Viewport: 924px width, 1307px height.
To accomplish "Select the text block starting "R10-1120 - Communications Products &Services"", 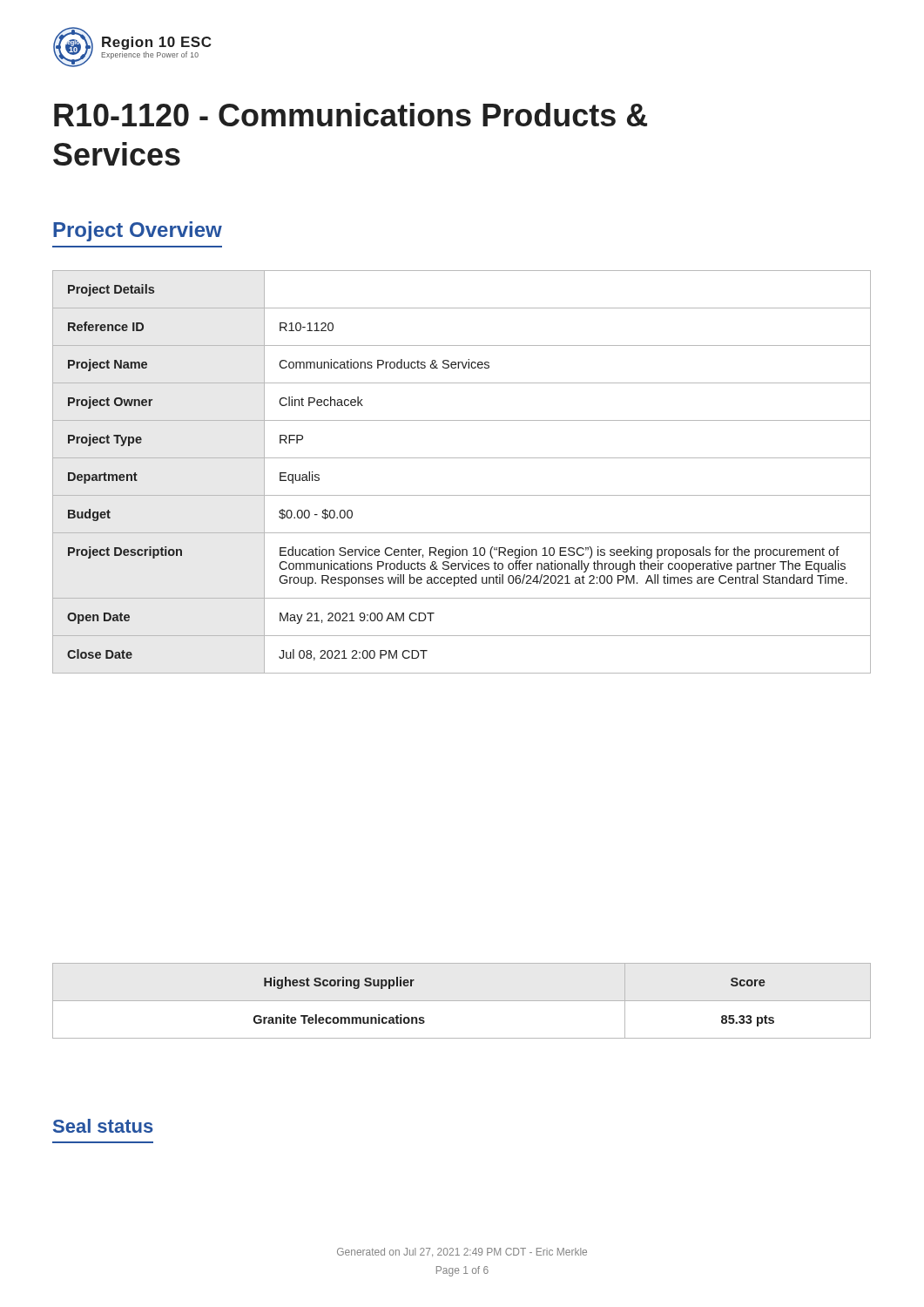I will pos(431,135).
